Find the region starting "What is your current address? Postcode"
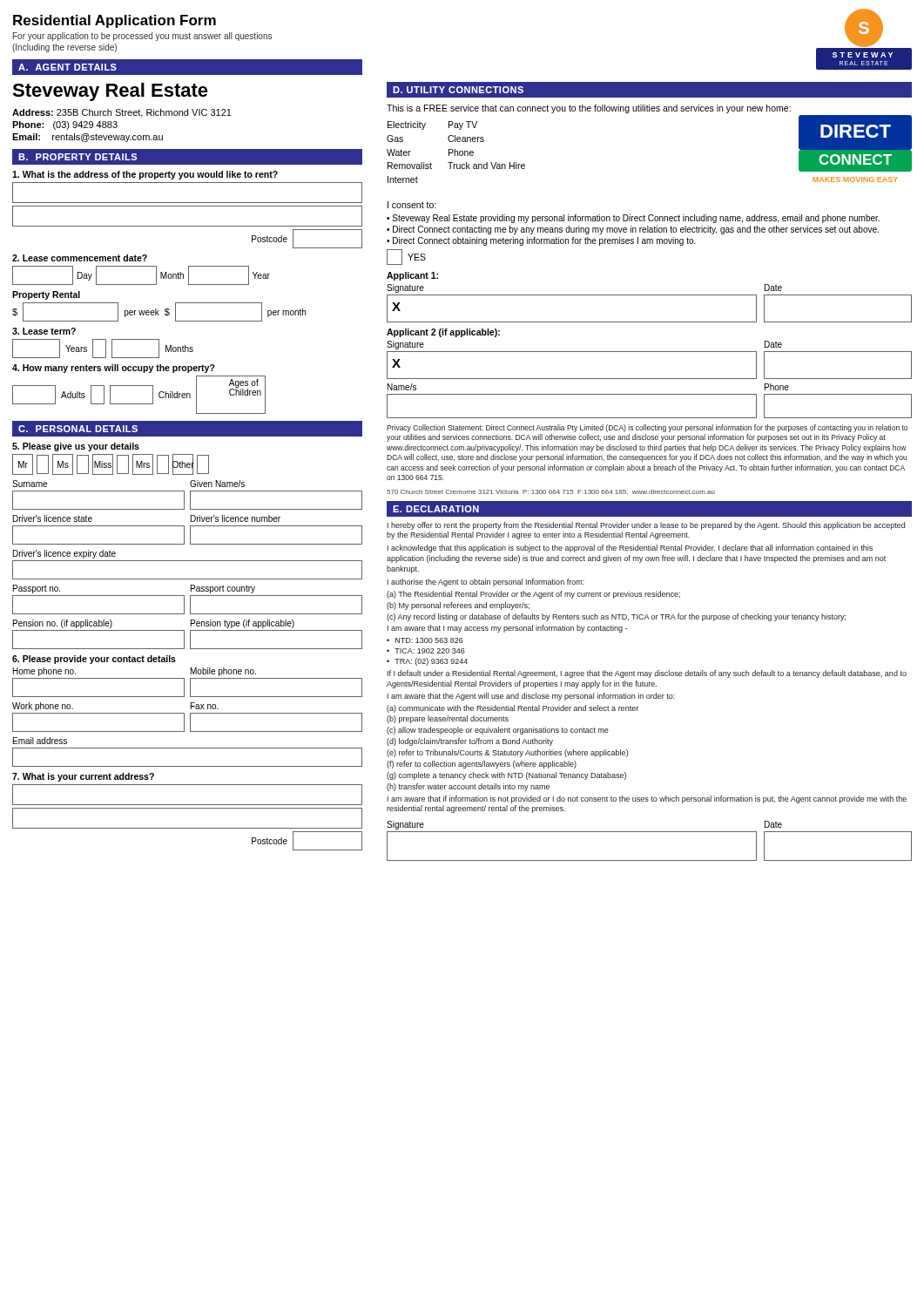Image resolution: width=924 pixels, height=1307 pixels. pyautogui.click(x=187, y=811)
